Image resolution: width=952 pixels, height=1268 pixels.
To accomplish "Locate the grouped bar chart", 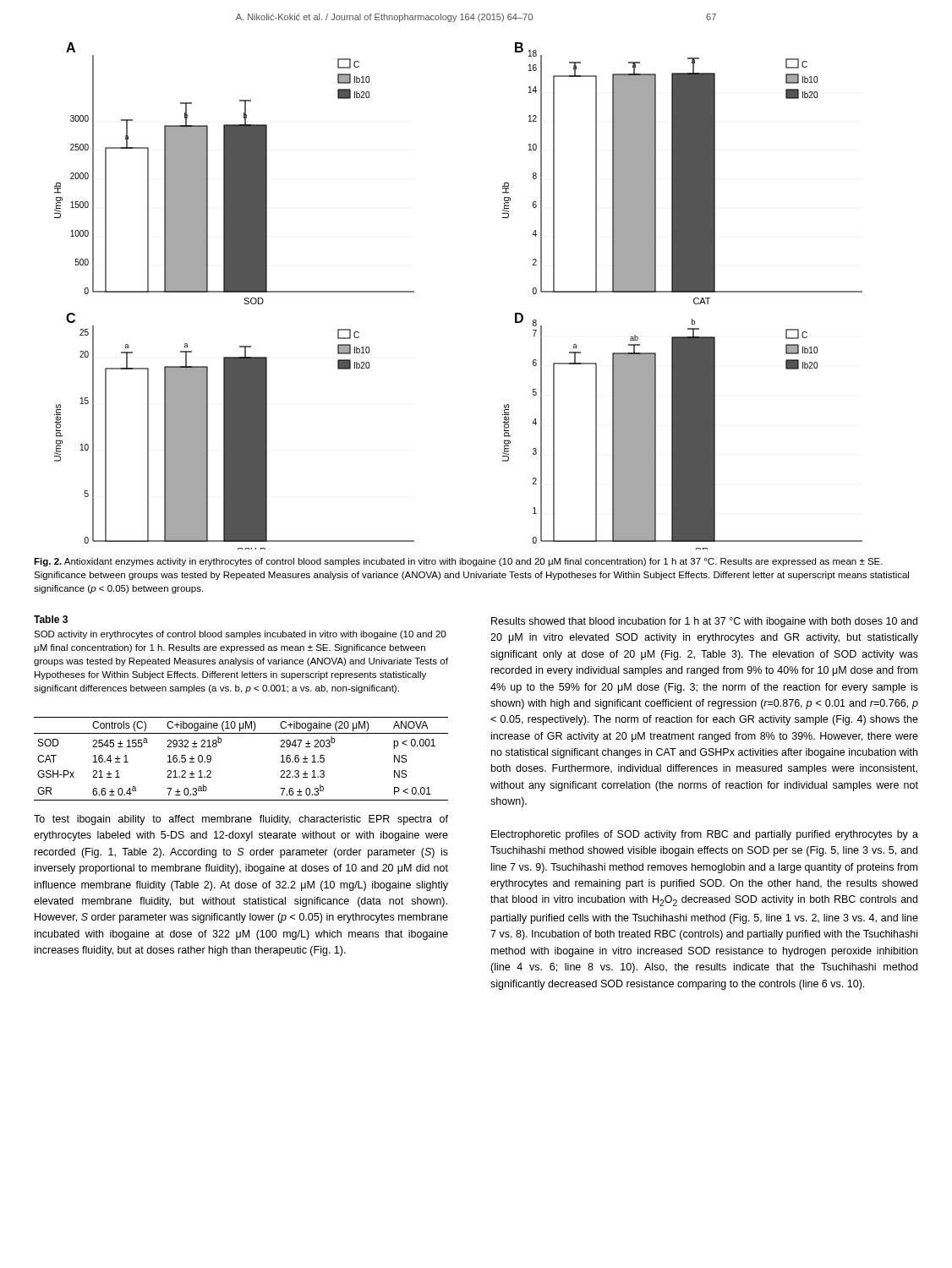I will [476, 287].
